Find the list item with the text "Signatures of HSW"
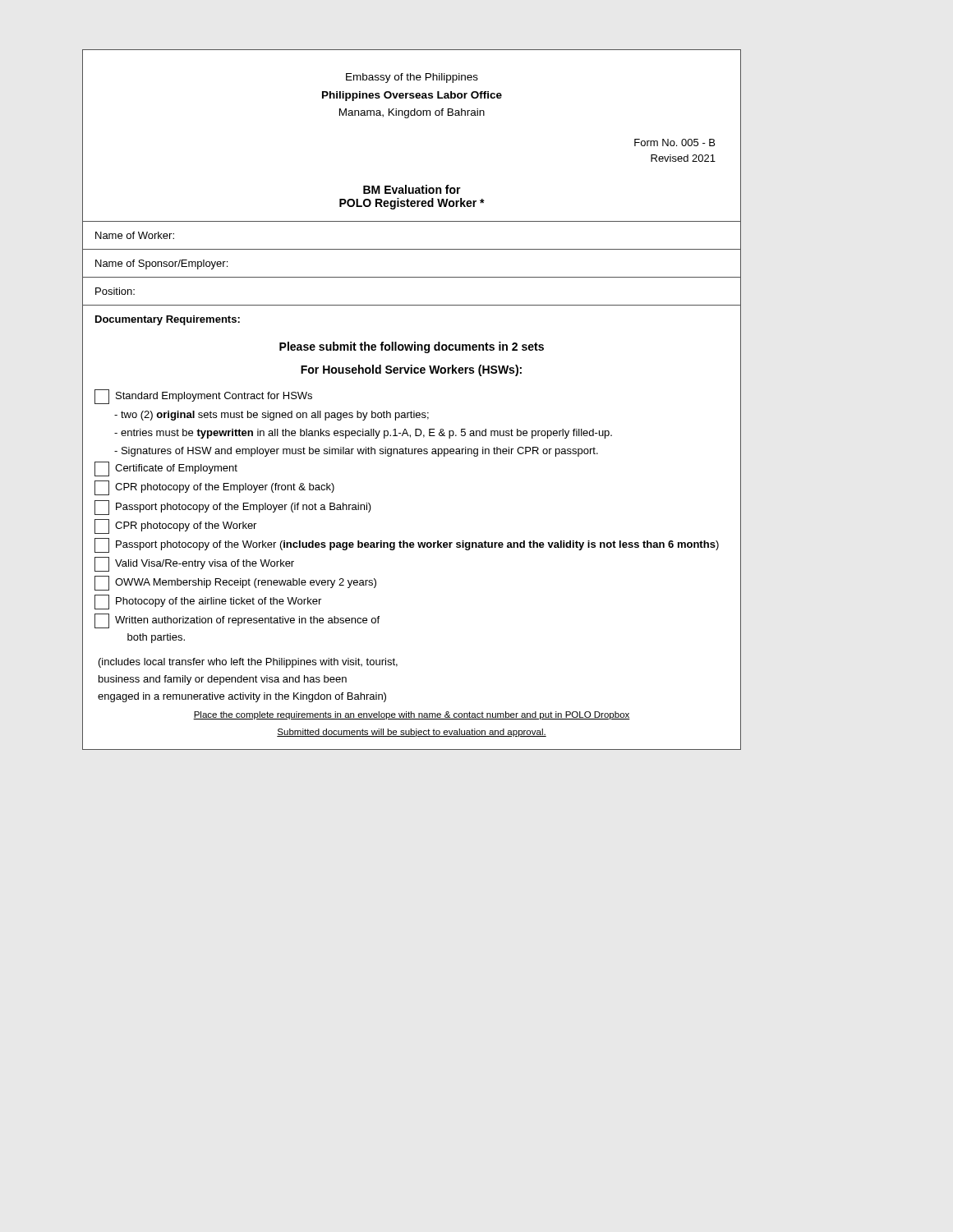Screen dimensions: 1232x953 click(356, 450)
